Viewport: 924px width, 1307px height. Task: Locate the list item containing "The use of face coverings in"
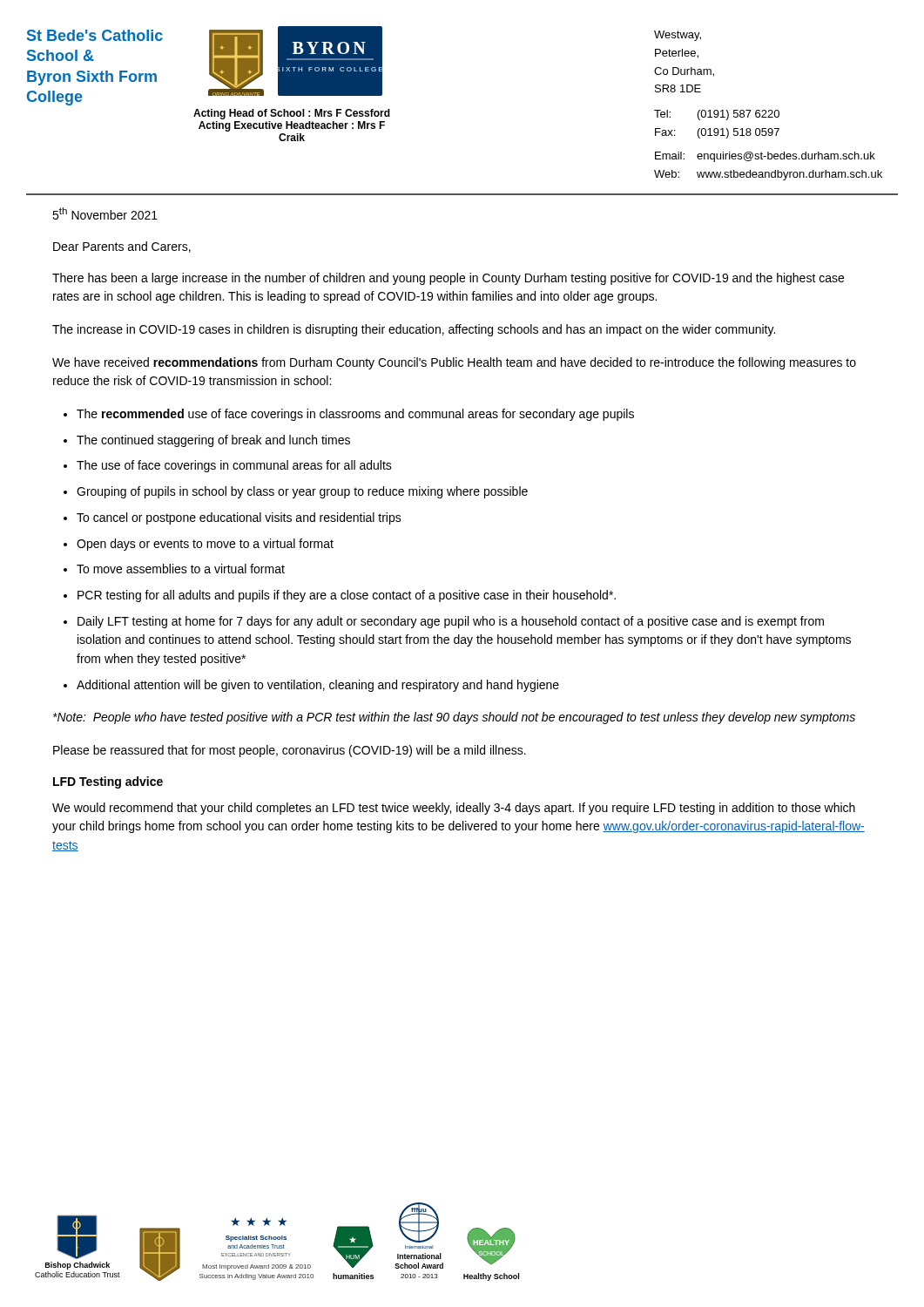click(x=234, y=466)
